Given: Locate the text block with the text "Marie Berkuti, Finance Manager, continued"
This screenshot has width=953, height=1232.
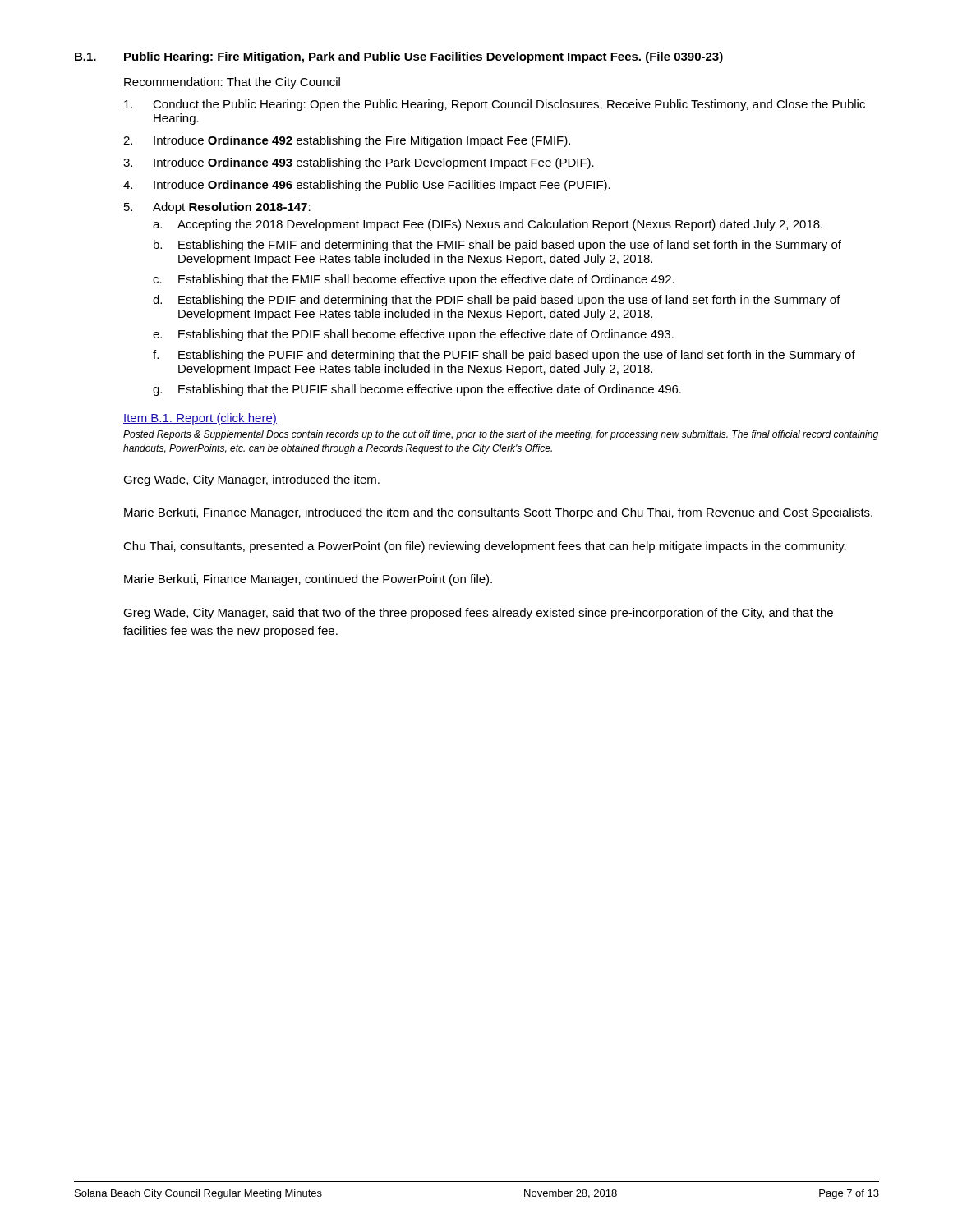Looking at the screenshot, I should (x=308, y=579).
